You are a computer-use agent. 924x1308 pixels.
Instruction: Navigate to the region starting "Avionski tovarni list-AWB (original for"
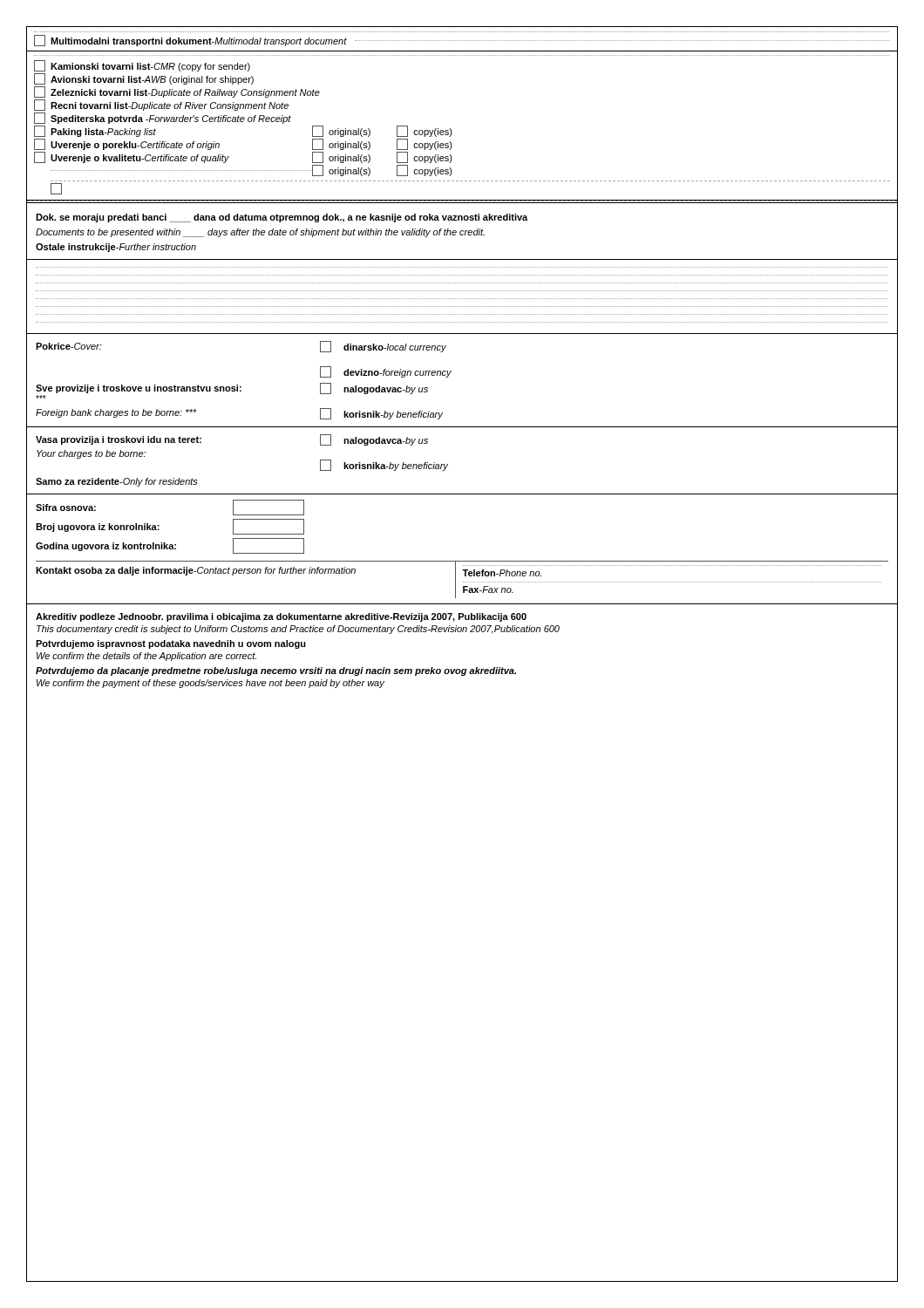tap(144, 79)
